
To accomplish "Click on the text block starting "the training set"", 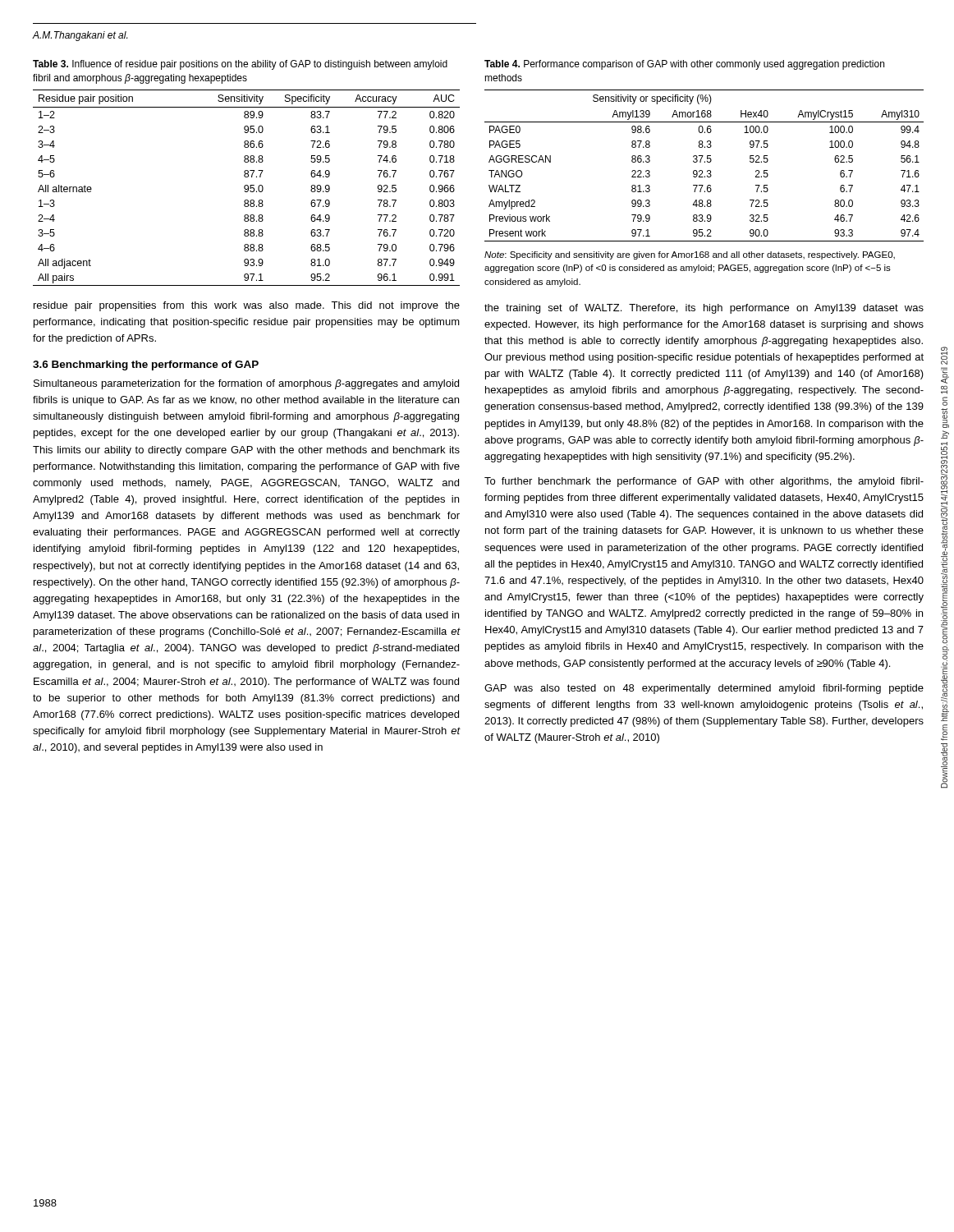I will point(704,382).
